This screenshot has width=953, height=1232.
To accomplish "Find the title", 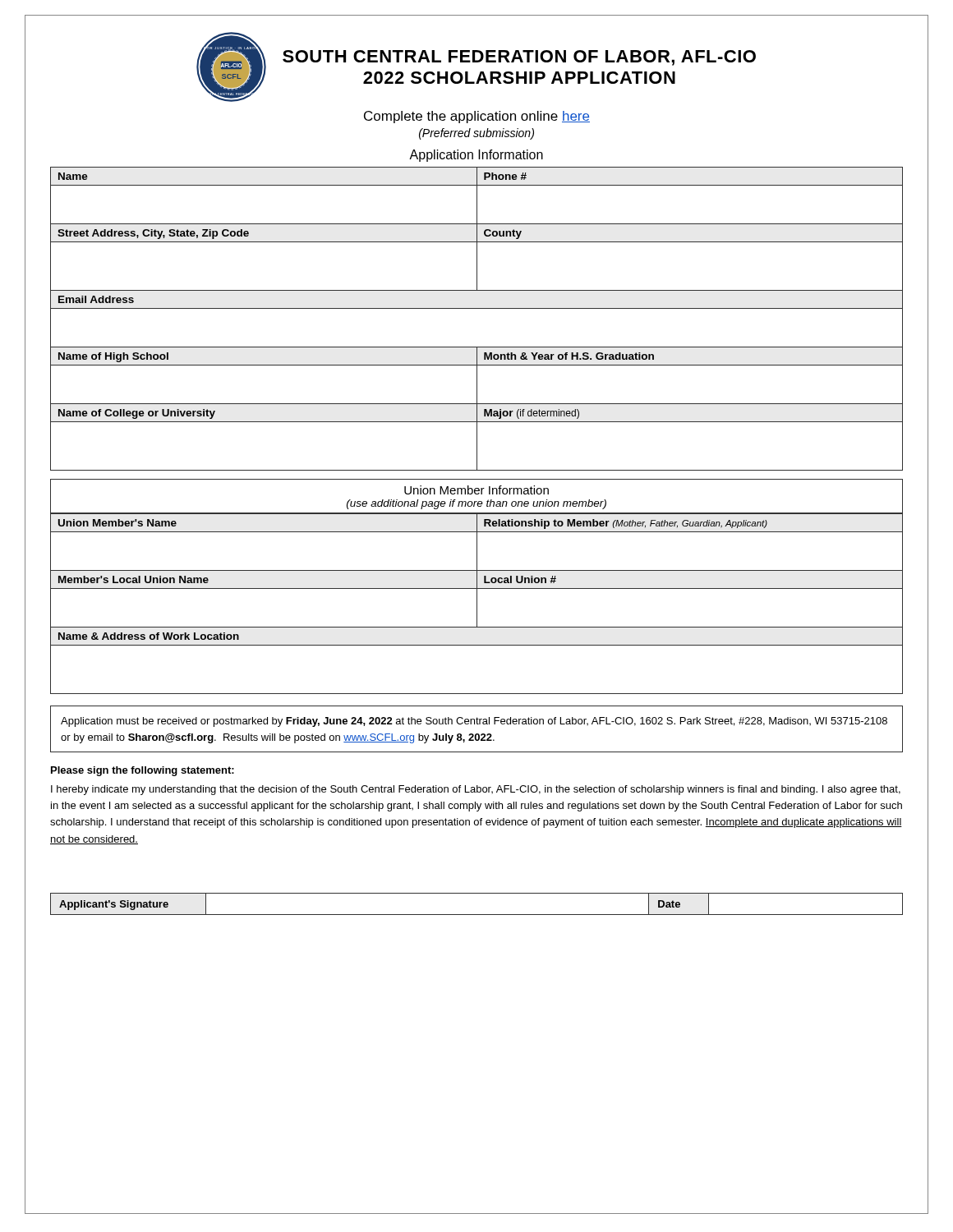I will coord(476,67).
